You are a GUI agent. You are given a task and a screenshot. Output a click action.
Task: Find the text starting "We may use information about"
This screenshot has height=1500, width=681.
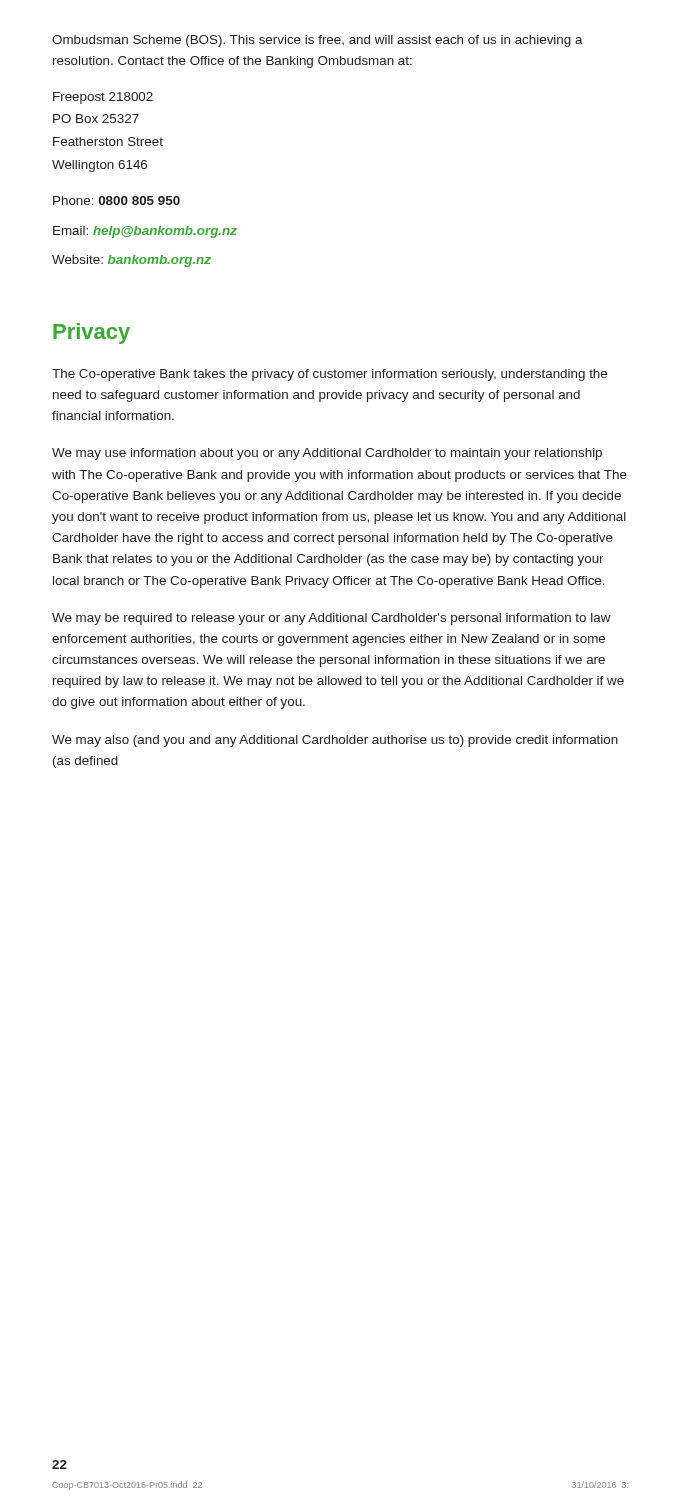coord(339,517)
